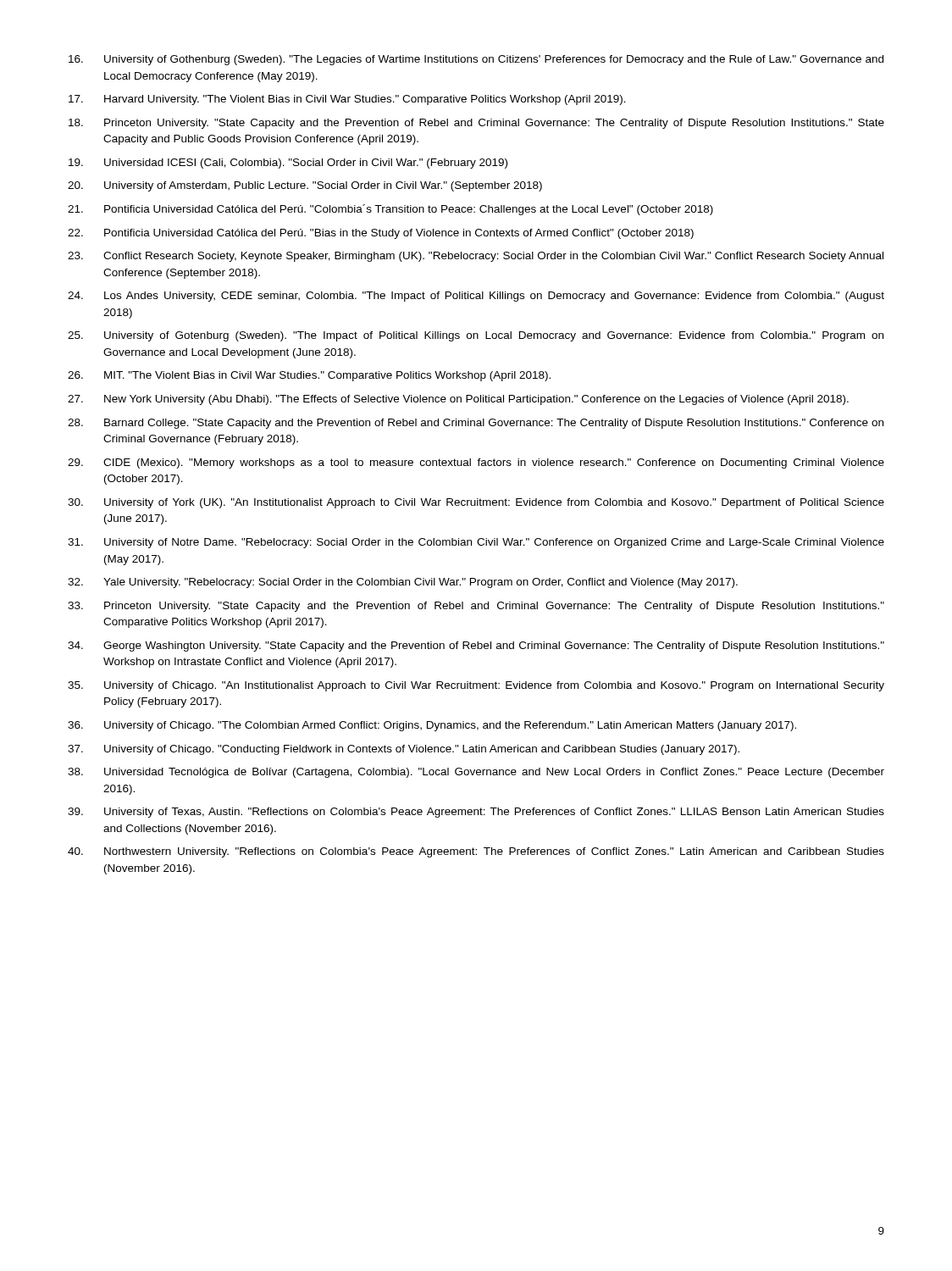Click the passage that begins "26. MIT. "The Violent Bias in Civil"

click(476, 376)
